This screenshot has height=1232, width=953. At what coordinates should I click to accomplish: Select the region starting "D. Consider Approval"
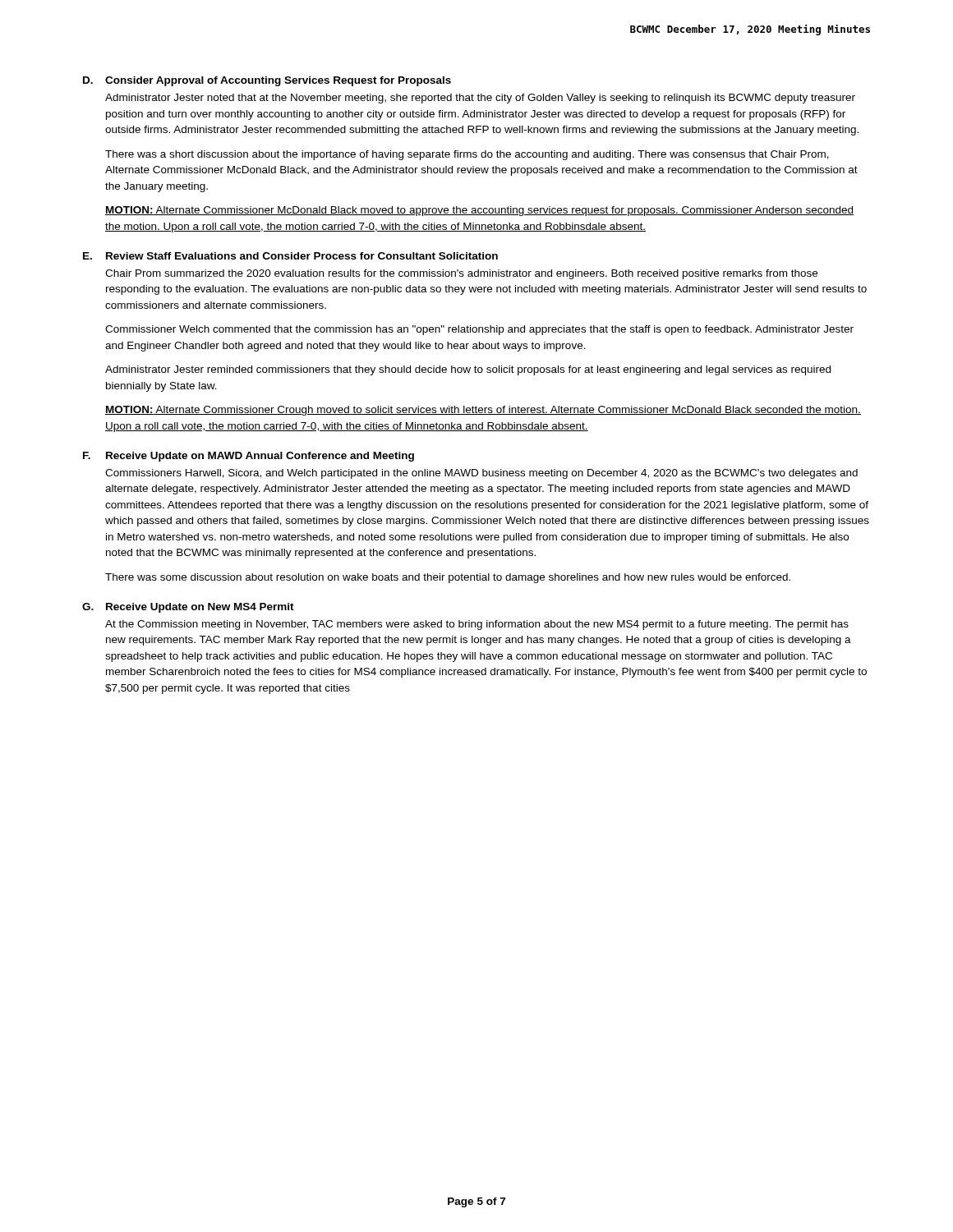tap(267, 80)
